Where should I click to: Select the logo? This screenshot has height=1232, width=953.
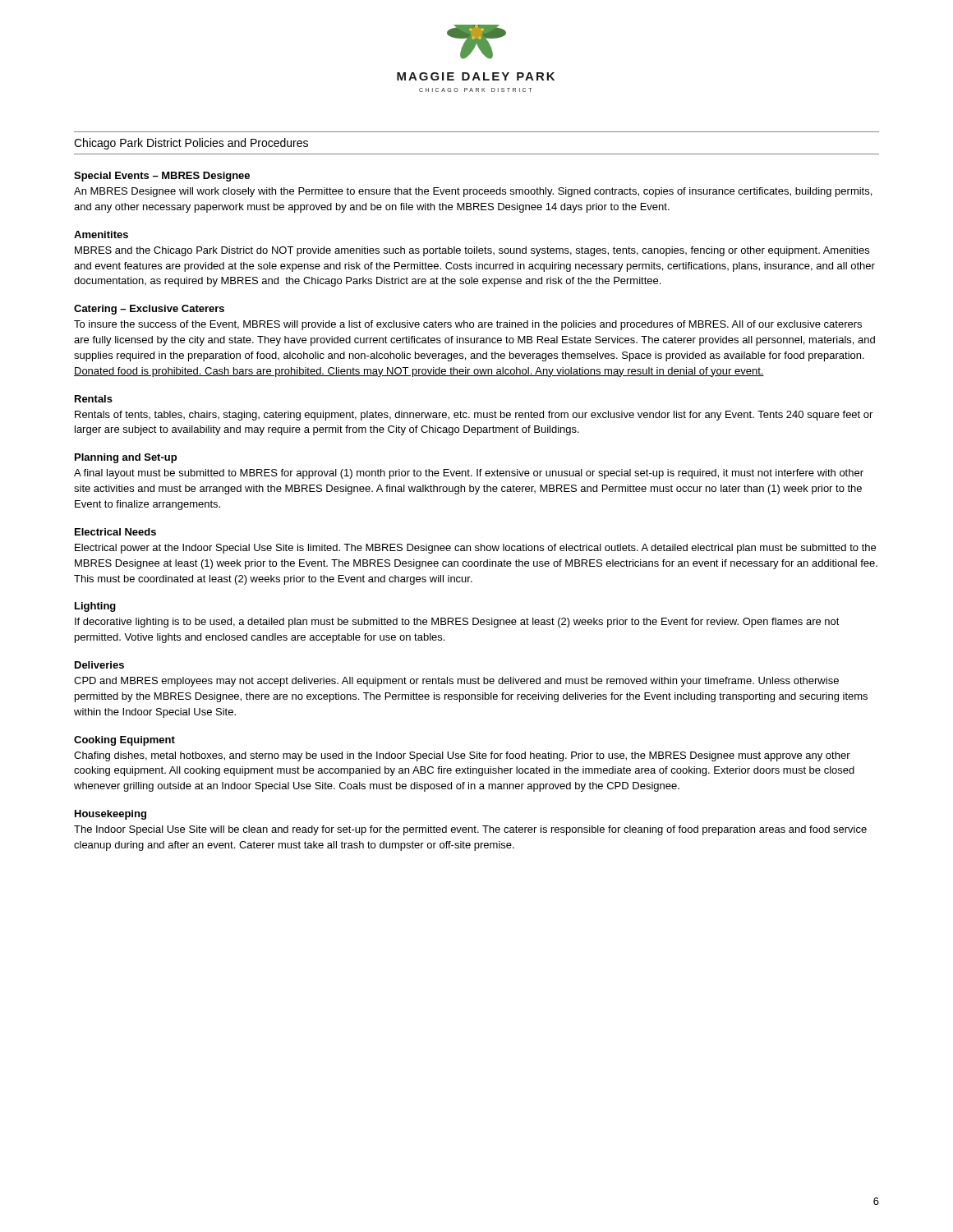click(476, 67)
